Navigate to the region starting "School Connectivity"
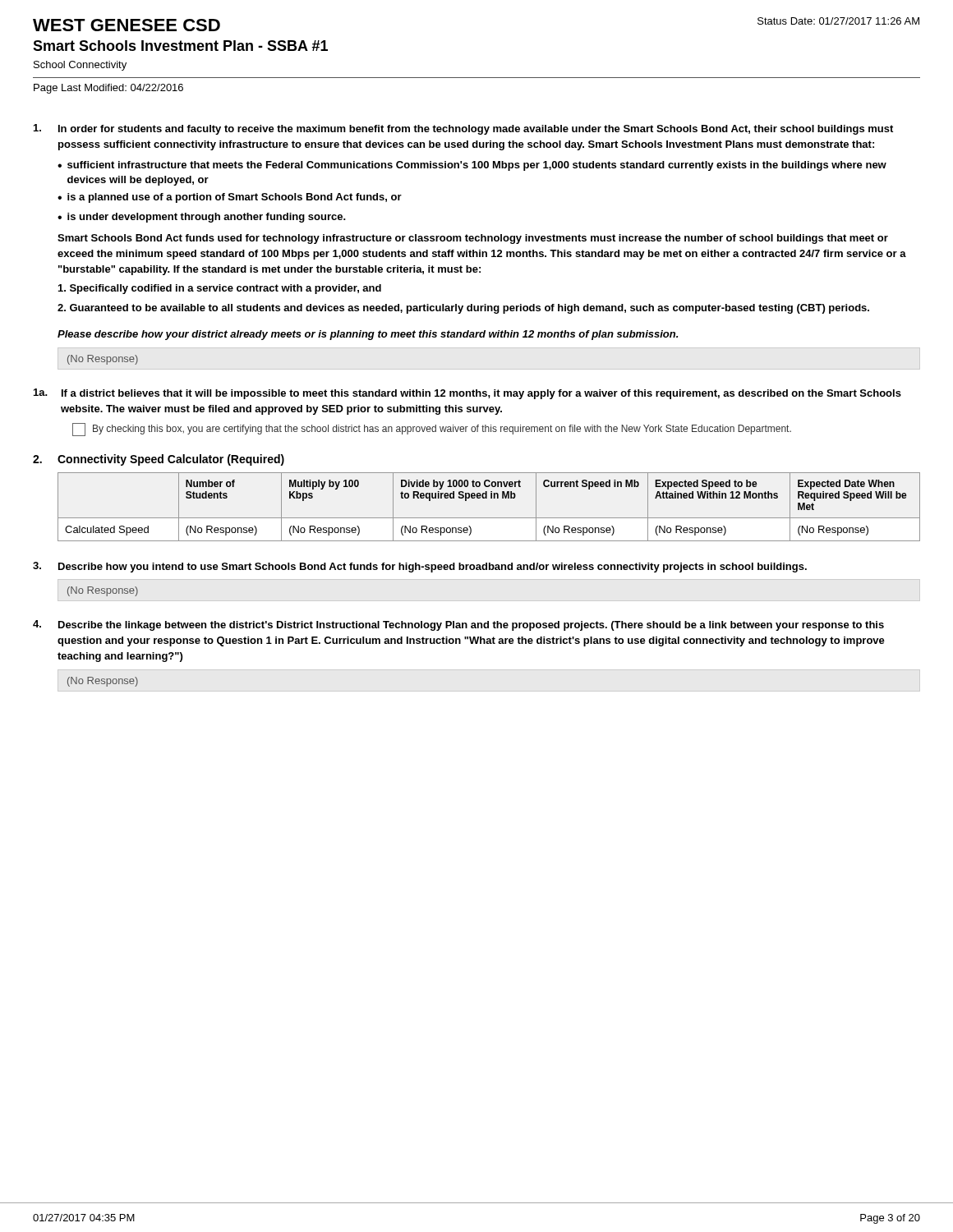This screenshot has height=1232, width=953. tap(80, 64)
